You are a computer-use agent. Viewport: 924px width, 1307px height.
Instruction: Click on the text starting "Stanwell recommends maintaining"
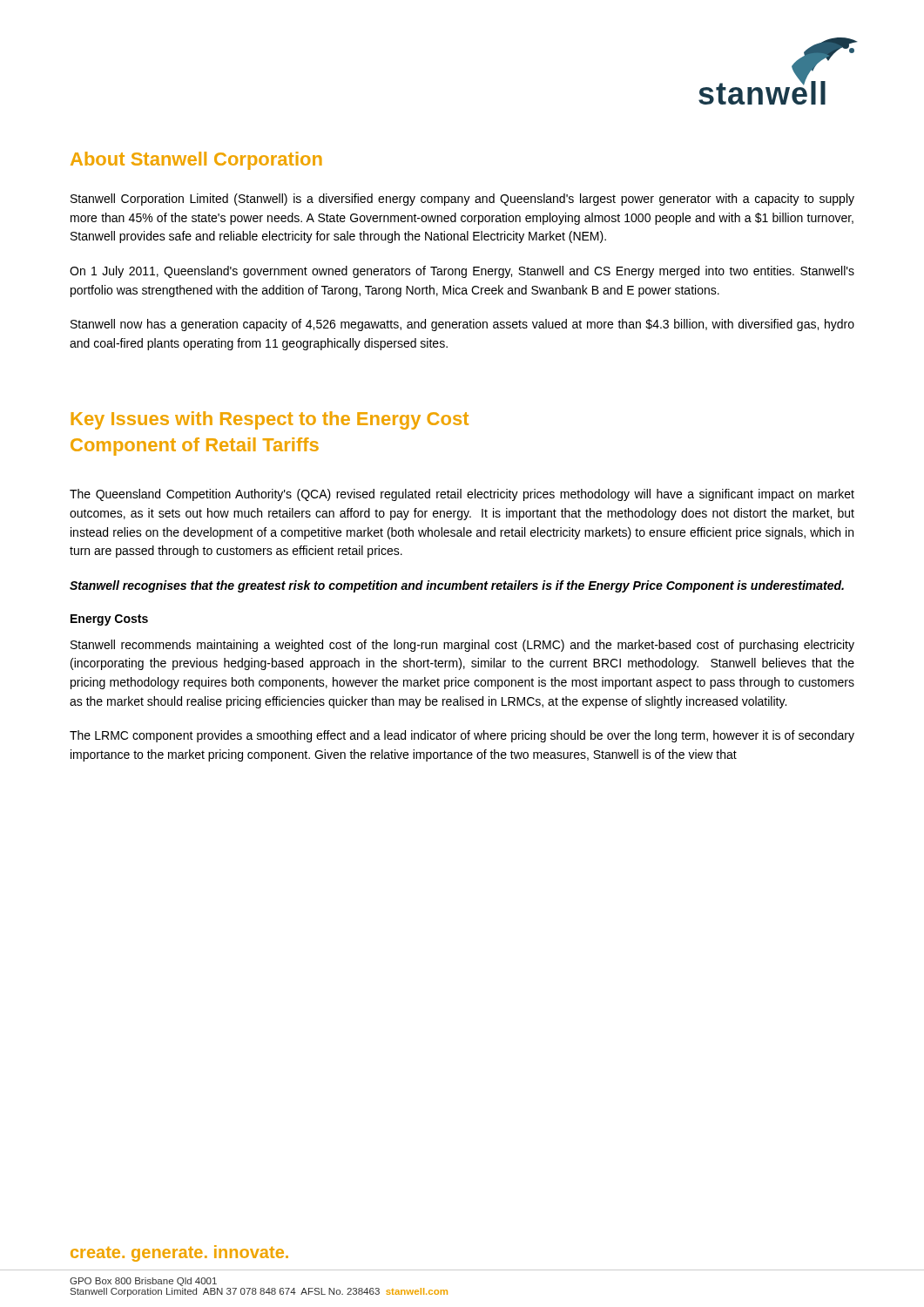click(462, 673)
